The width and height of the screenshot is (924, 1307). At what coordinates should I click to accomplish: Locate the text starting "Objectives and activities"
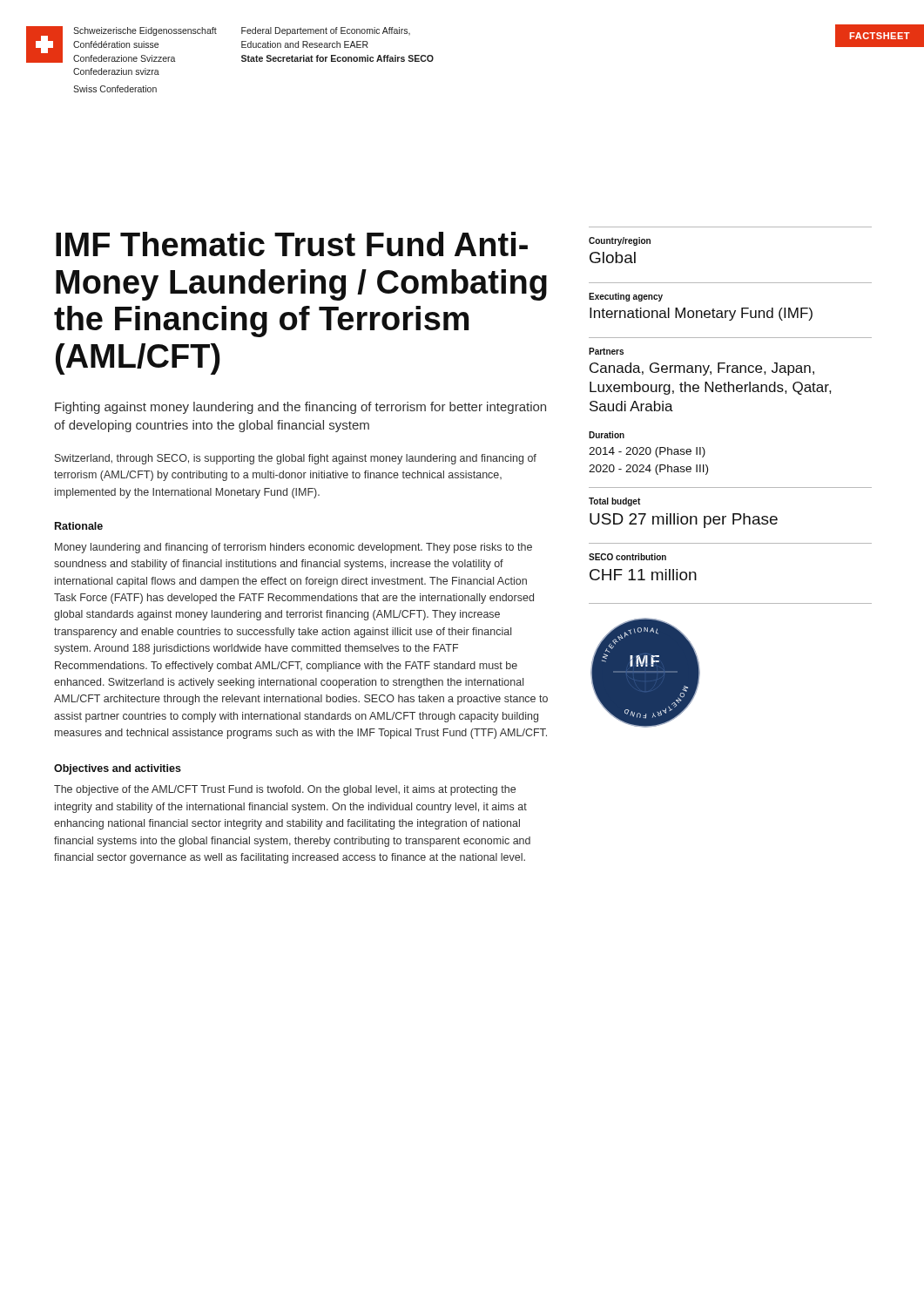click(118, 769)
